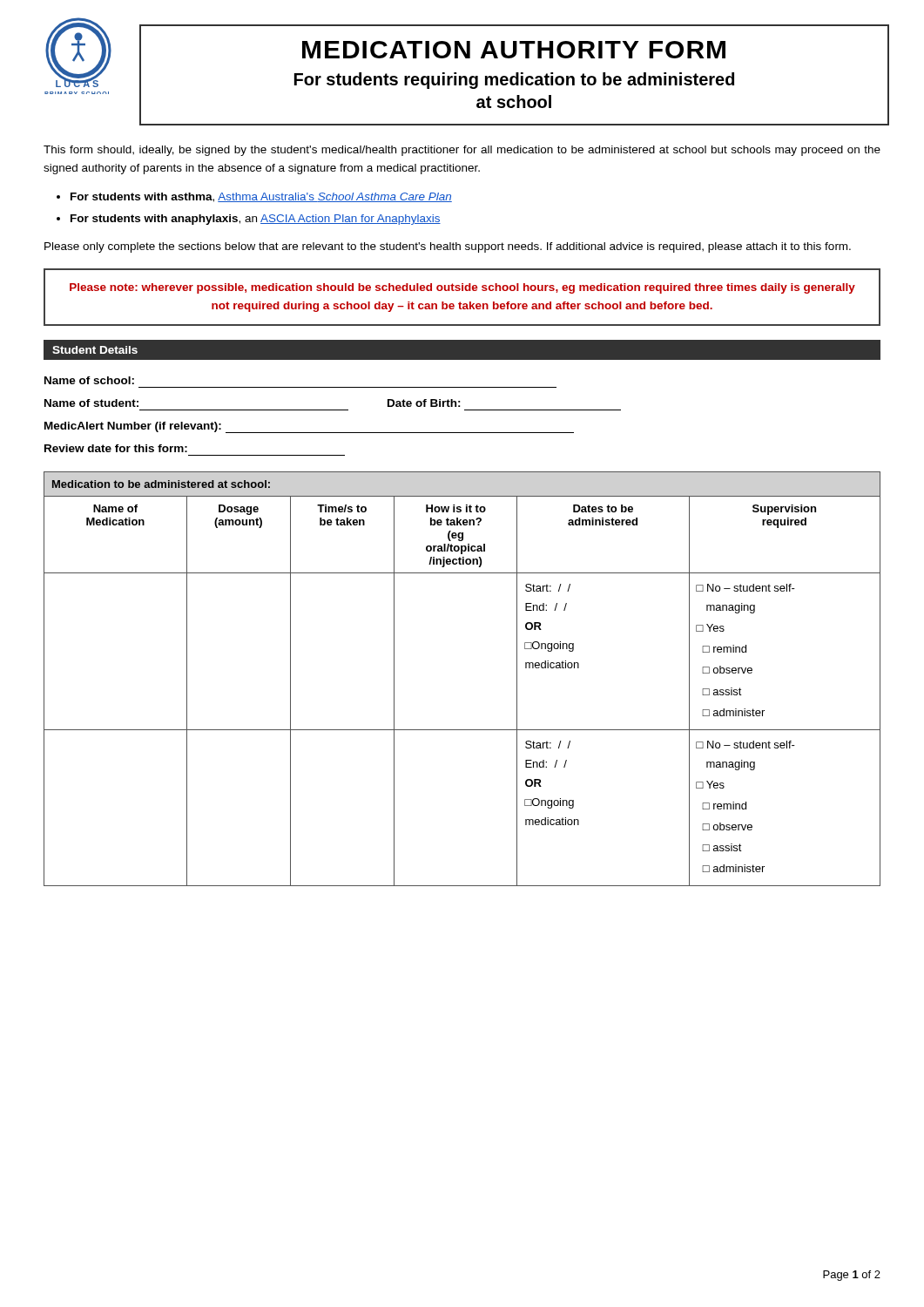The image size is (924, 1307).
Task: Point to the block starting "Name of student: Date of Birth:"
Action: point(332,404)
